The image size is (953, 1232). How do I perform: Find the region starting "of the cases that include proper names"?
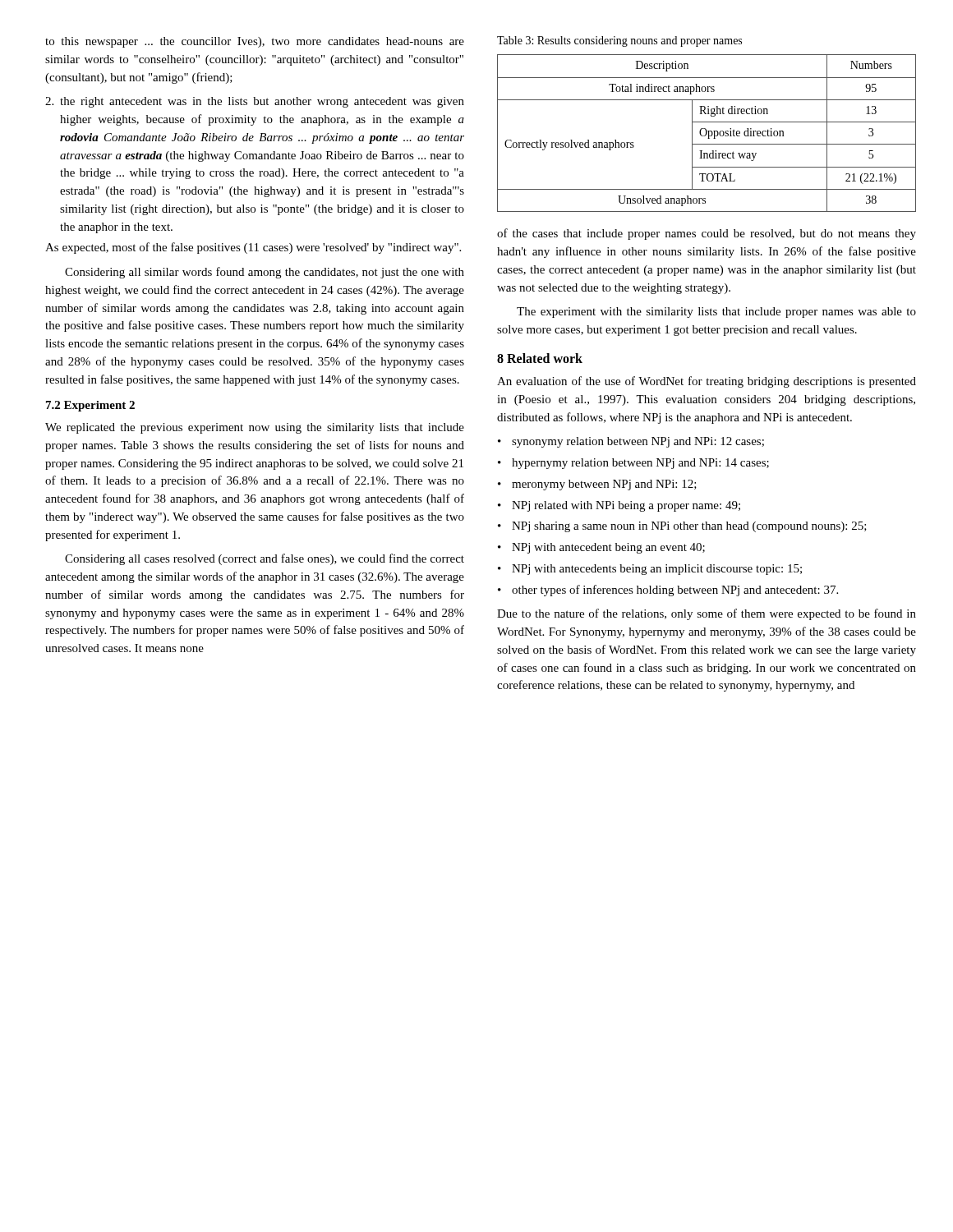pos(707,282)
